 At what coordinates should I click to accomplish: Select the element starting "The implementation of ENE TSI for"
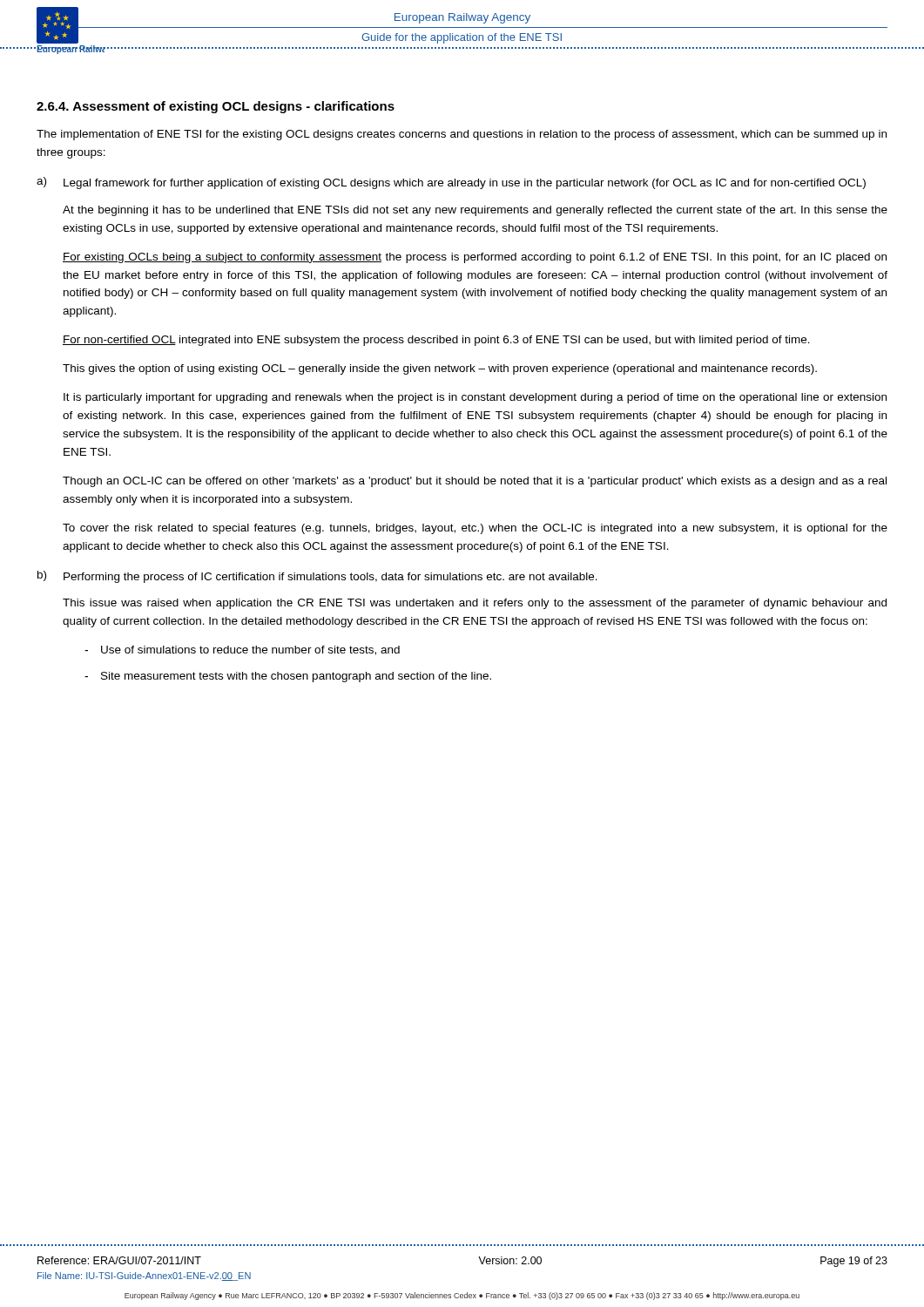[x=462, y=143]
